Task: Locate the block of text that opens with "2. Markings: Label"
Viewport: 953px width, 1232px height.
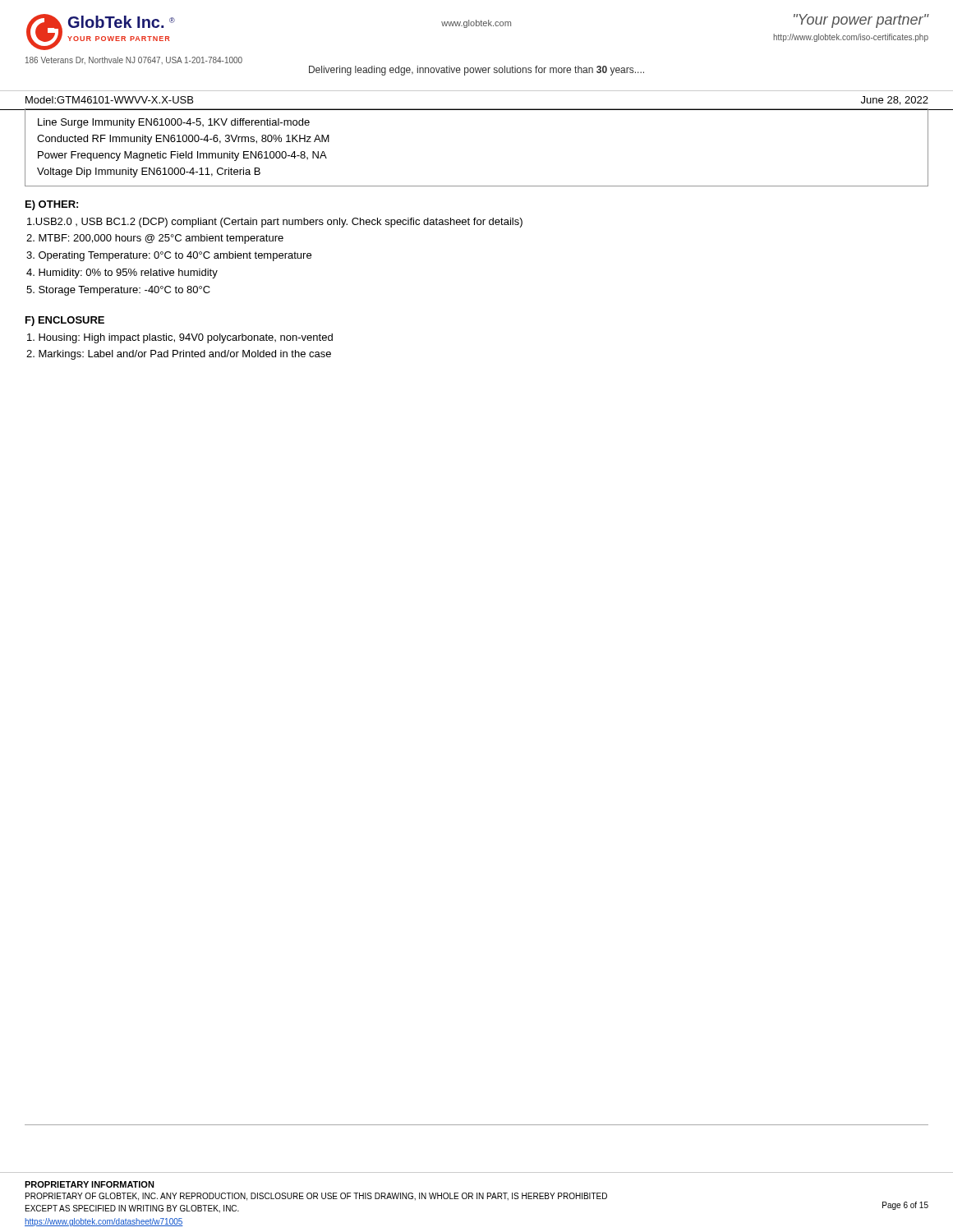Action: (x=179, y=354)
